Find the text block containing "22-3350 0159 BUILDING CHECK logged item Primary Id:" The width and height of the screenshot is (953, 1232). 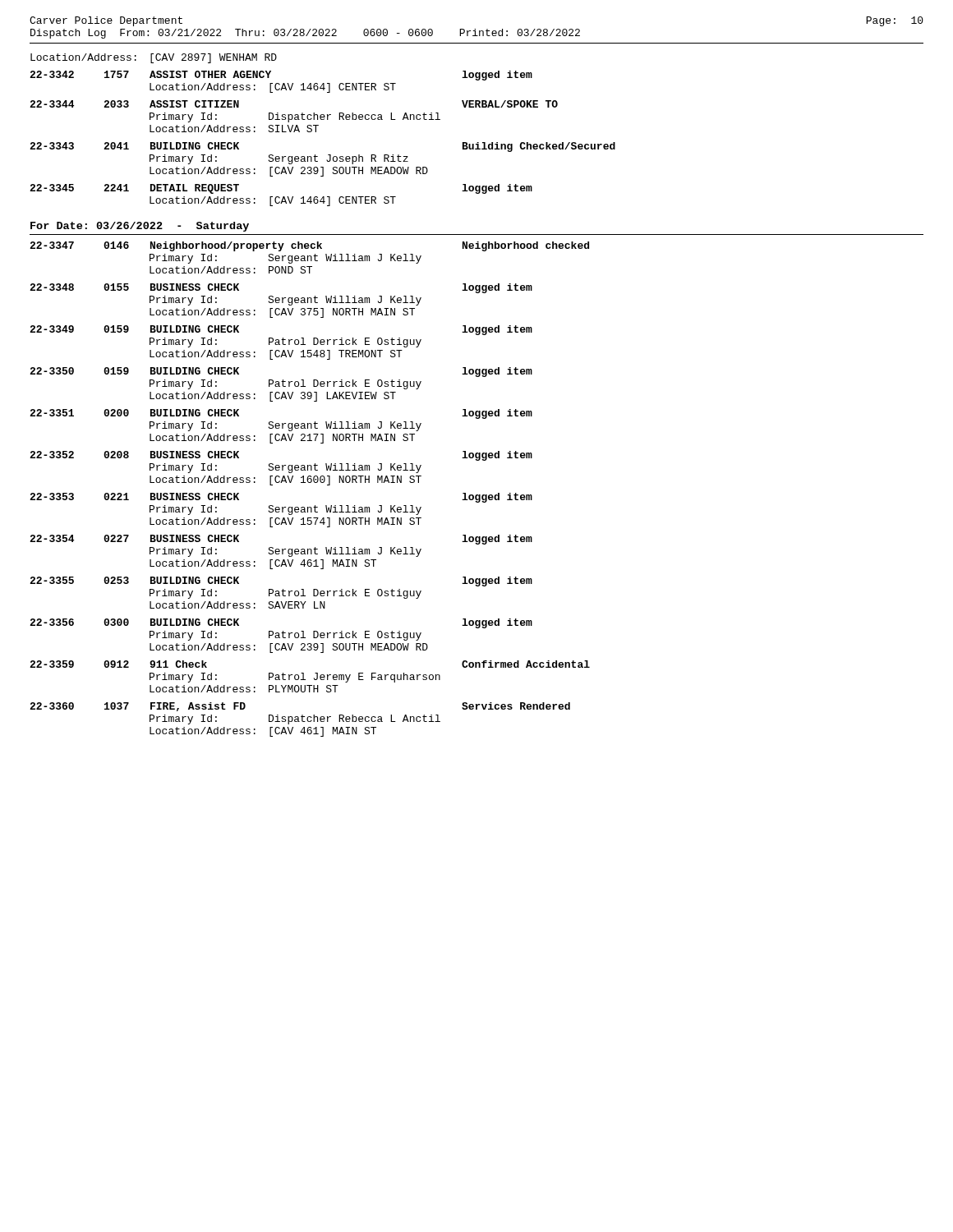tap(476, 384)
